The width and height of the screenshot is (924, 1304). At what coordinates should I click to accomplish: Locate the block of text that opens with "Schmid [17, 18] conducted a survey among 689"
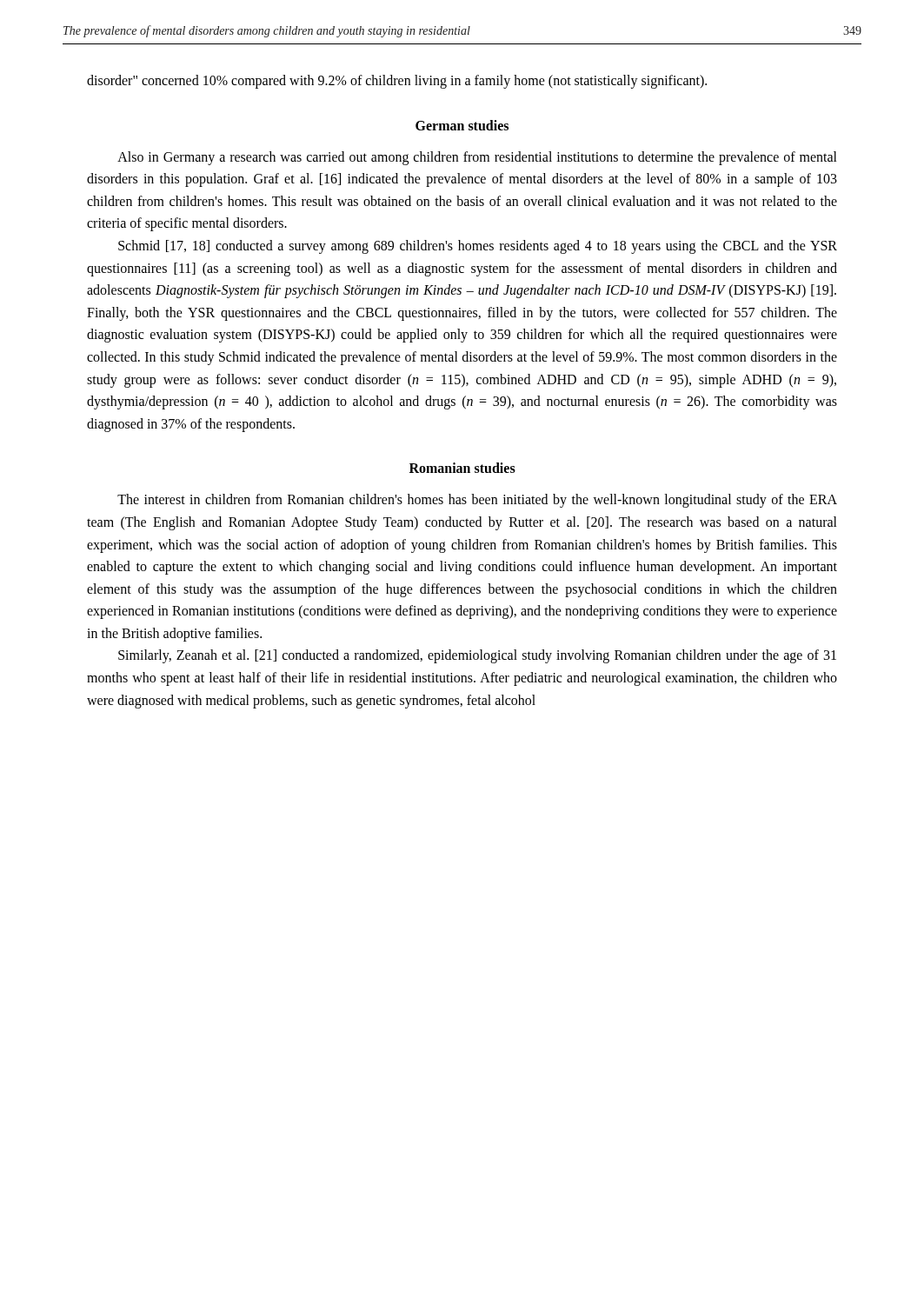462,335
